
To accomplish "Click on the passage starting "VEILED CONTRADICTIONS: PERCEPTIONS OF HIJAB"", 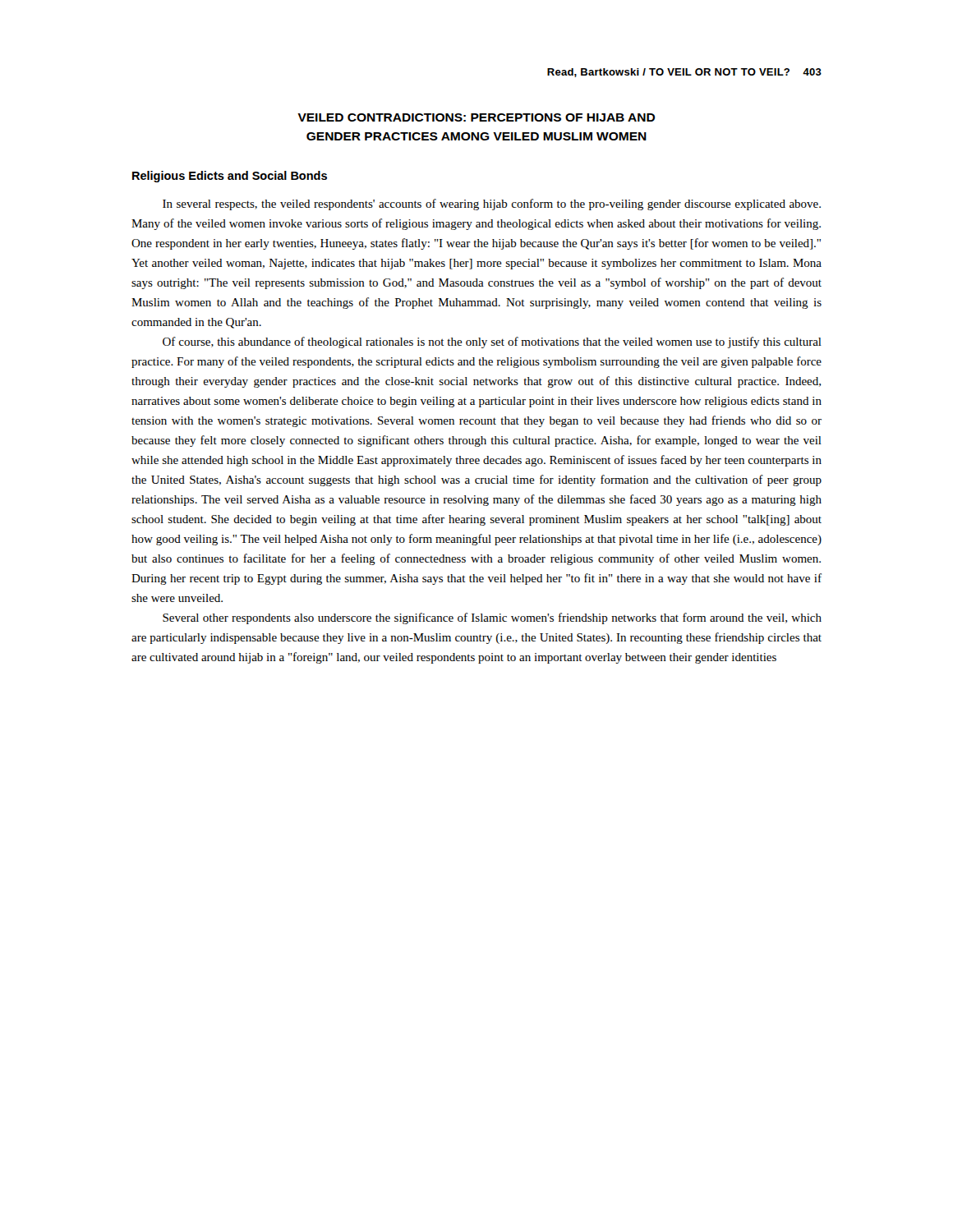I will (x=476, y=127).
